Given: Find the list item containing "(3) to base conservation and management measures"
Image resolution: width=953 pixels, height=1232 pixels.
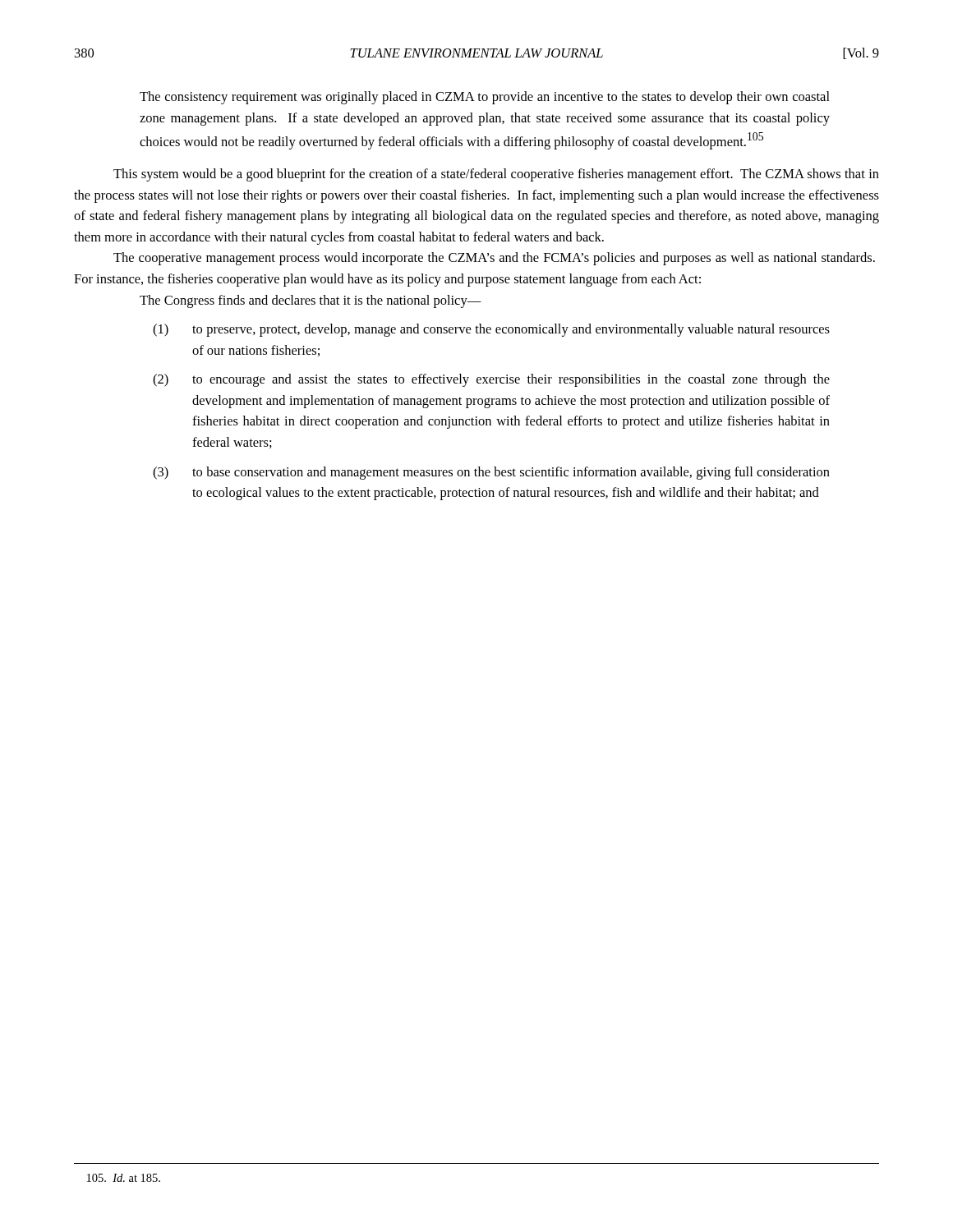Looking at the screenshot, I should [x=485, y=482].
